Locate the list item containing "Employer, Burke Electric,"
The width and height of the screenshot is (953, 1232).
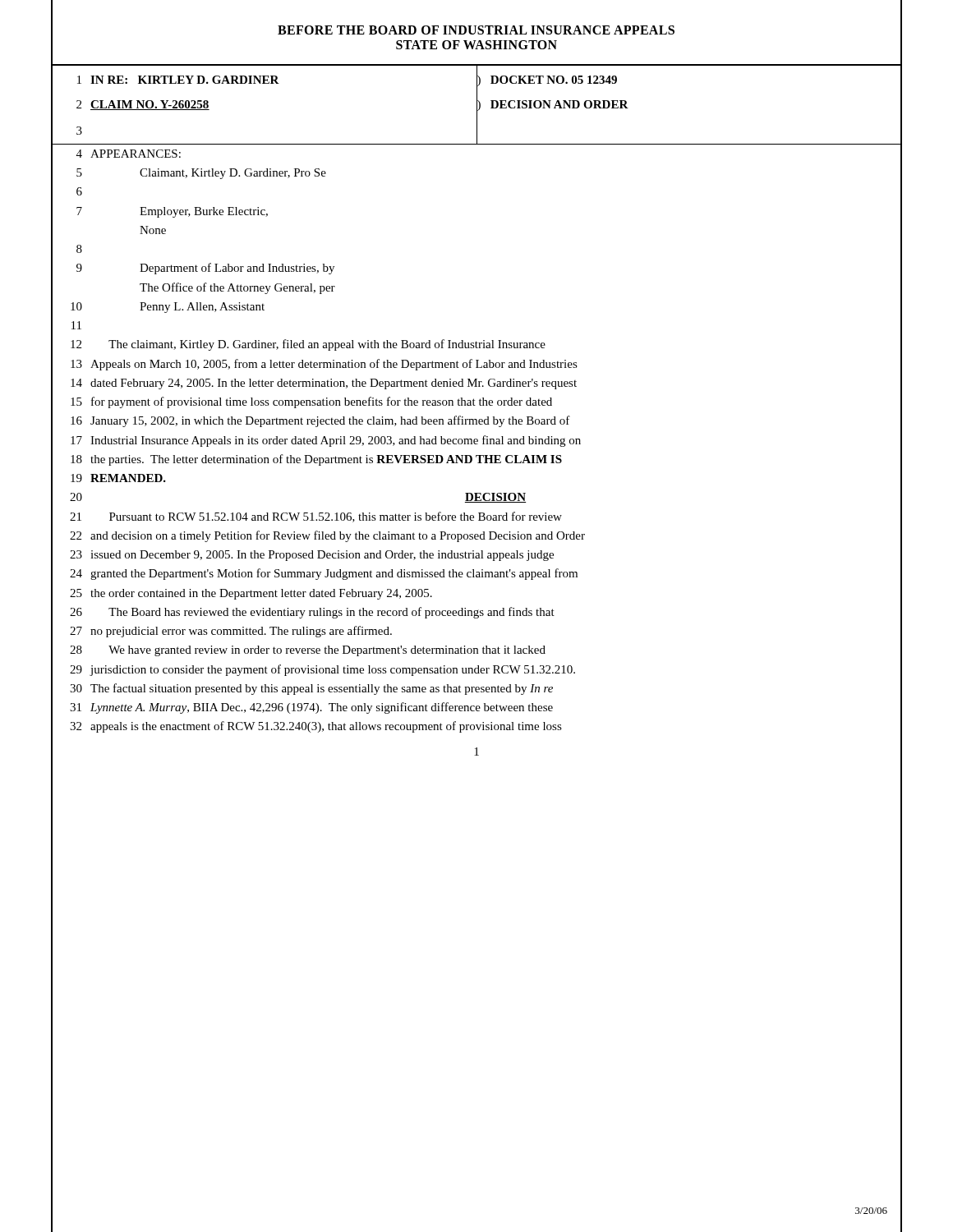click(179, 211)
